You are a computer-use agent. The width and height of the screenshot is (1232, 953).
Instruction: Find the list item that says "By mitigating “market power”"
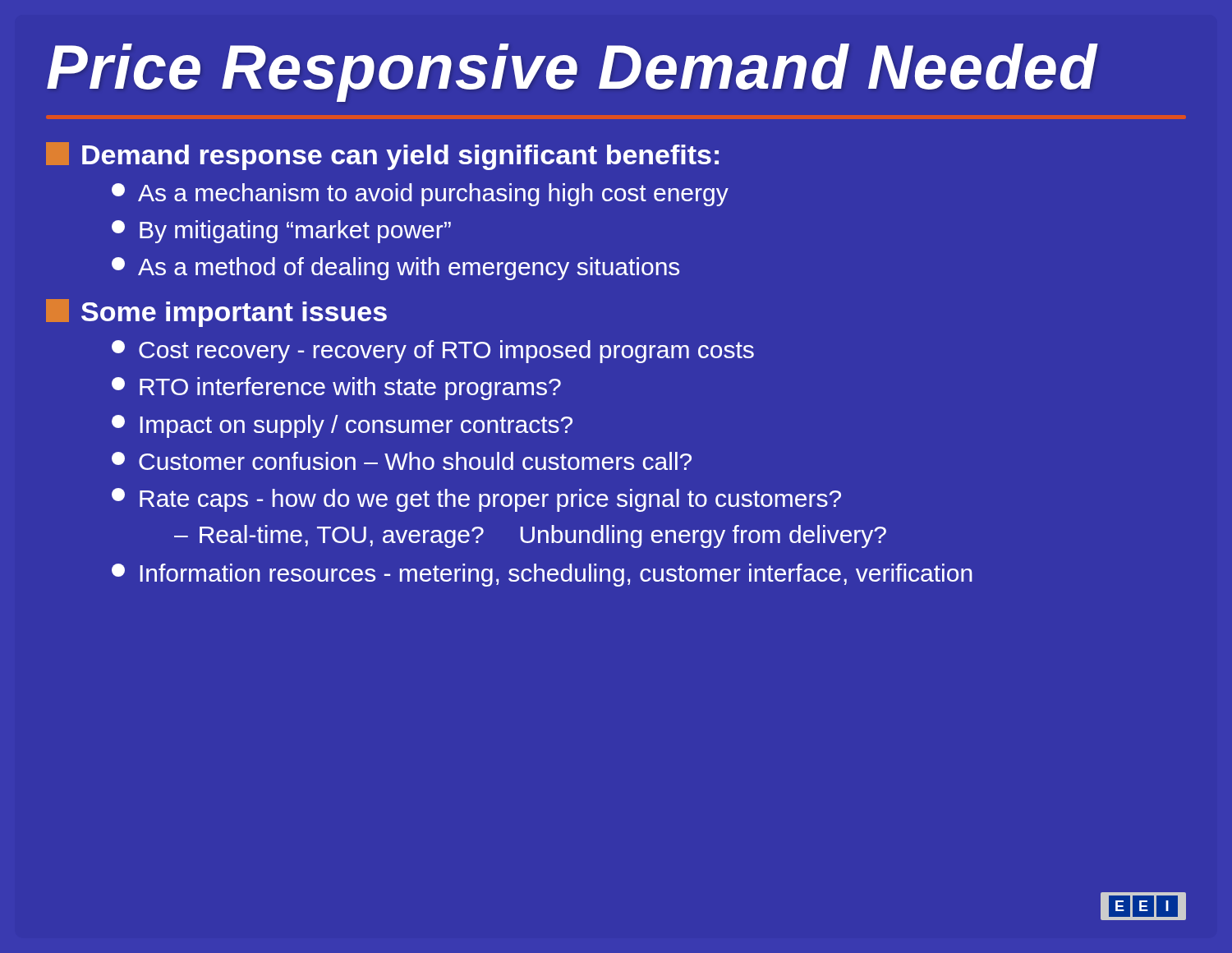click(282, 230)
